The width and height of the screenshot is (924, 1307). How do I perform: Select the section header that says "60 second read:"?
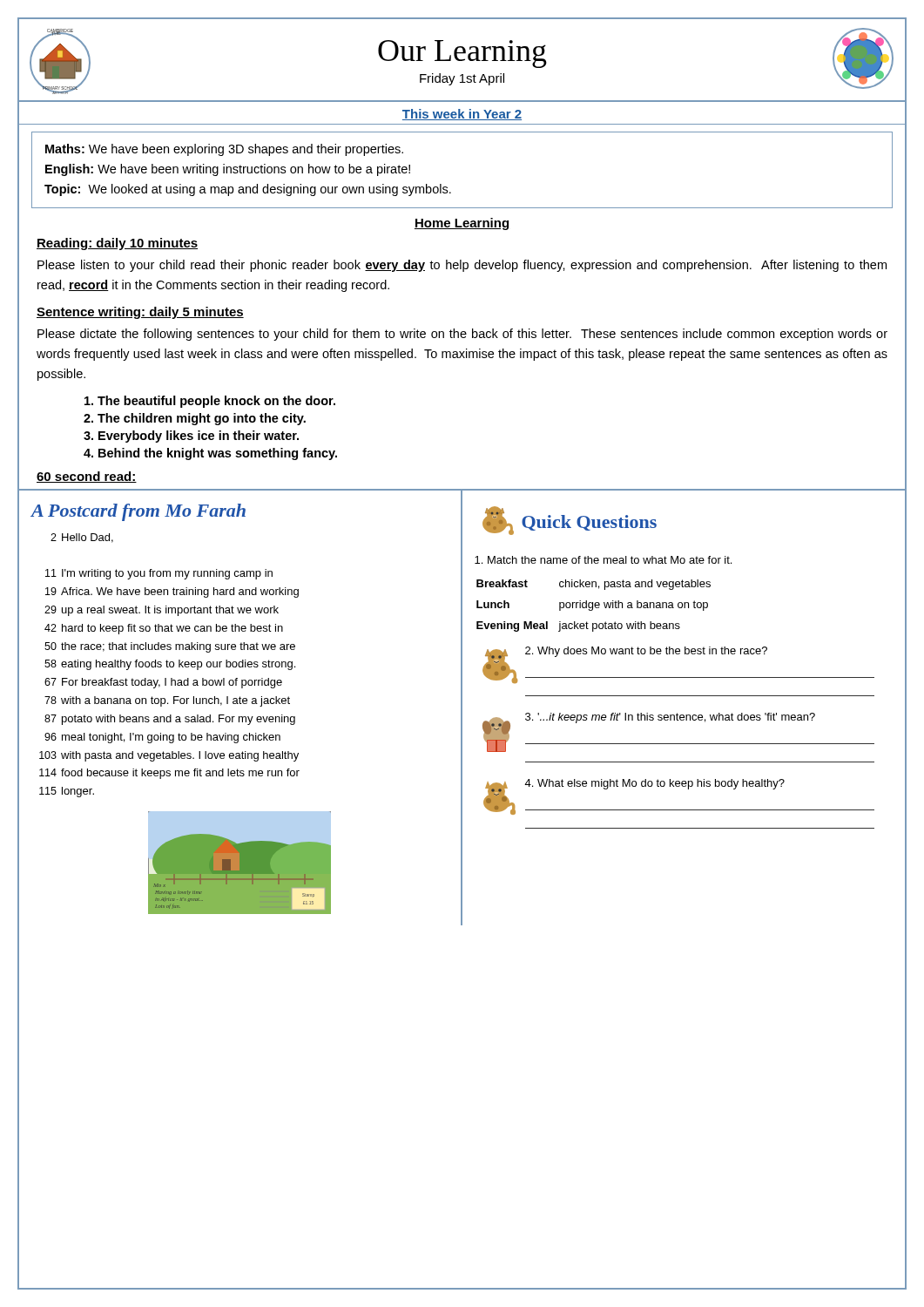tap(86, 476)
